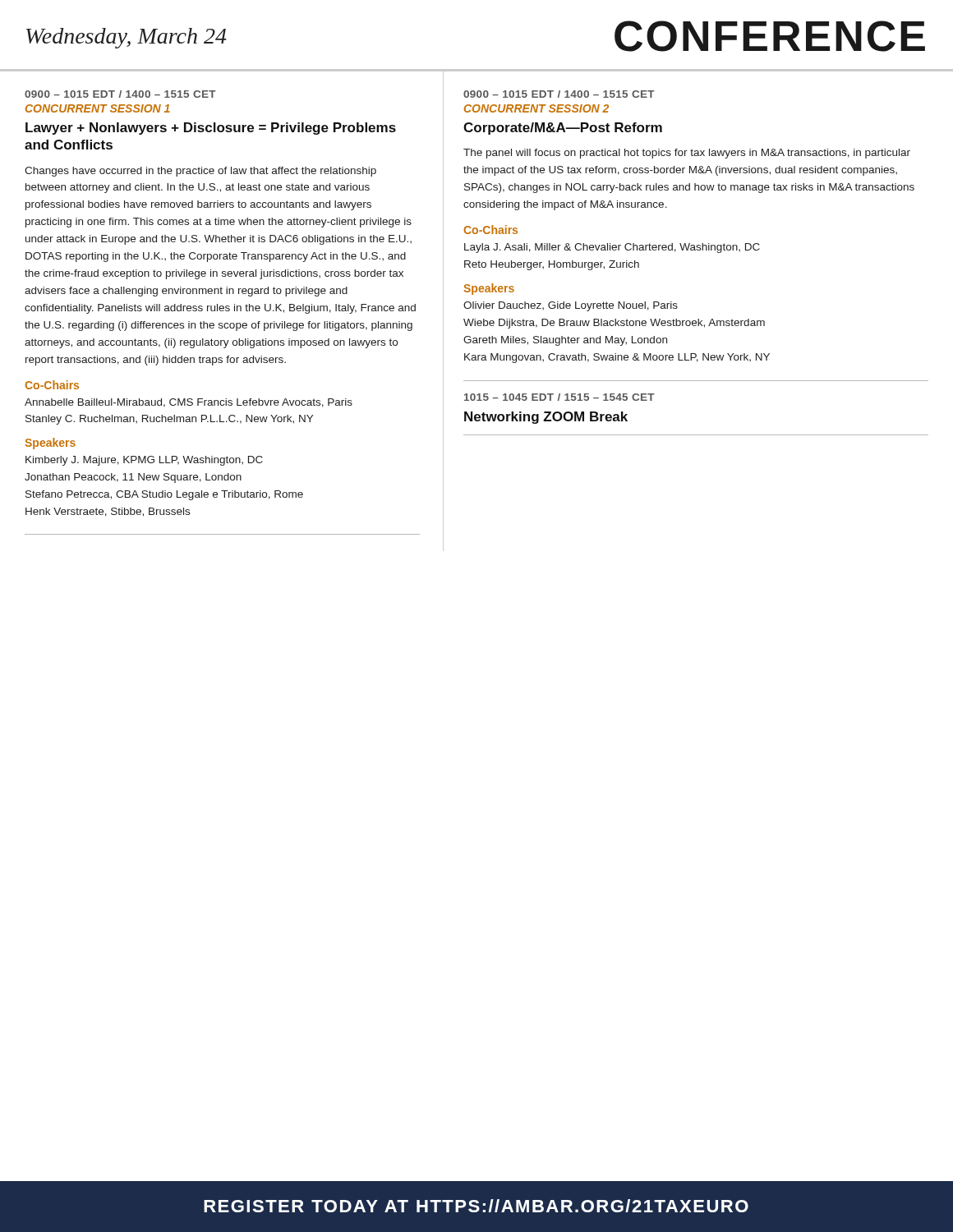The image size is (953, 1232).
Task: Find the block on this page that starts "Layla J. Asali, Miller"
Action: 612,255
